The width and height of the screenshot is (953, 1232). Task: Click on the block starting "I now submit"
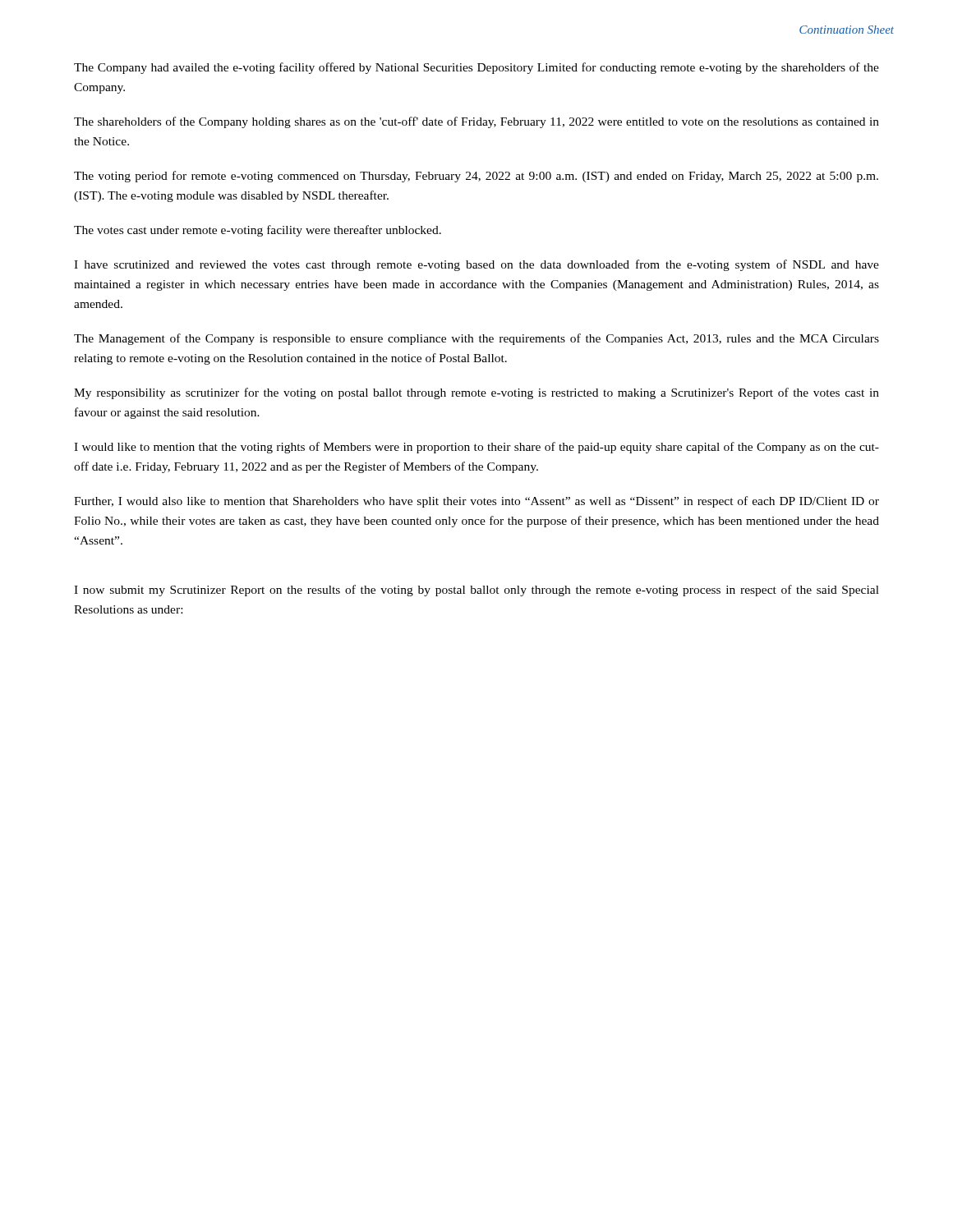(x=476, y=599)
